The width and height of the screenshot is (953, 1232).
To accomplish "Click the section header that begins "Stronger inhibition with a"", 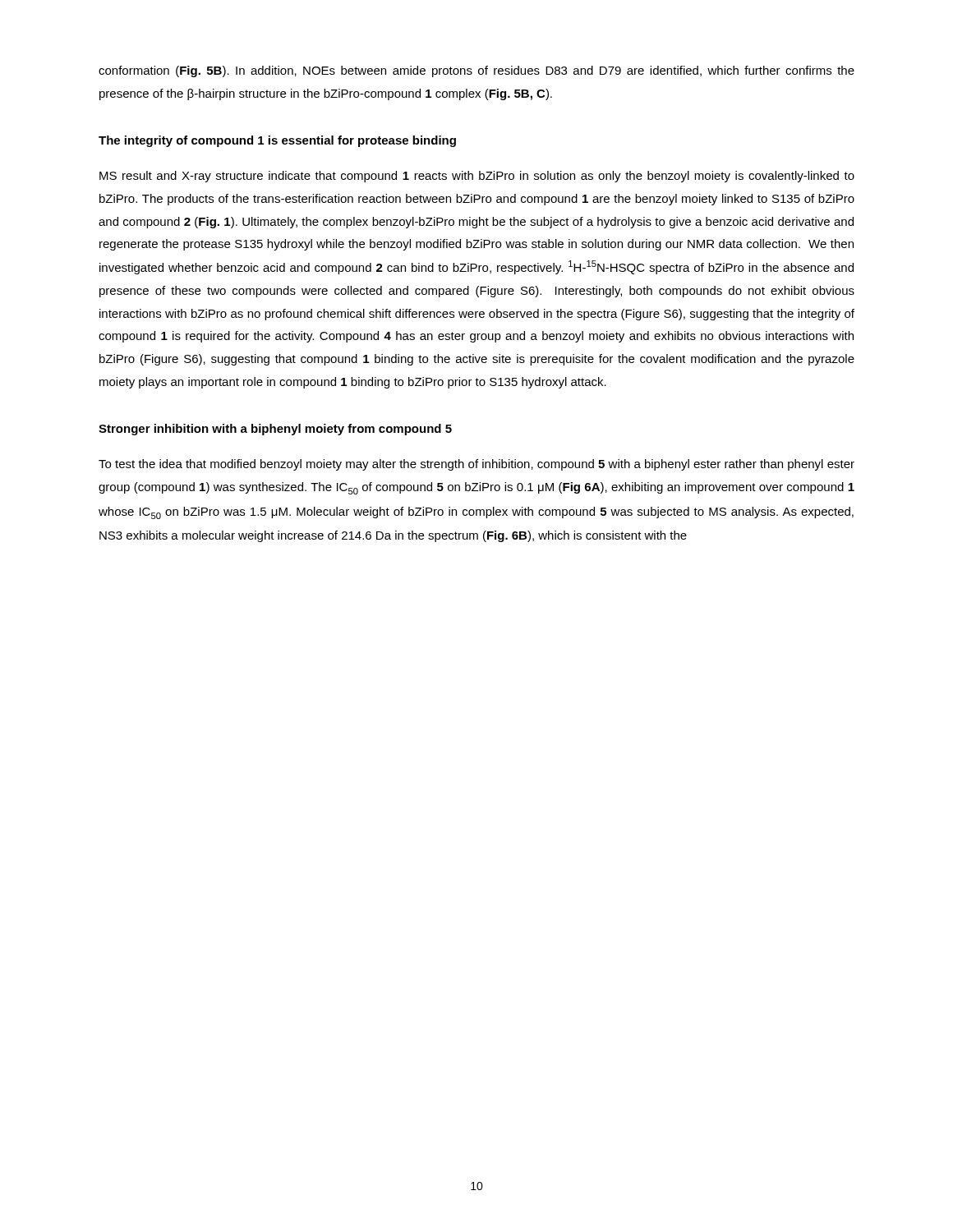I will coord(275,428).
